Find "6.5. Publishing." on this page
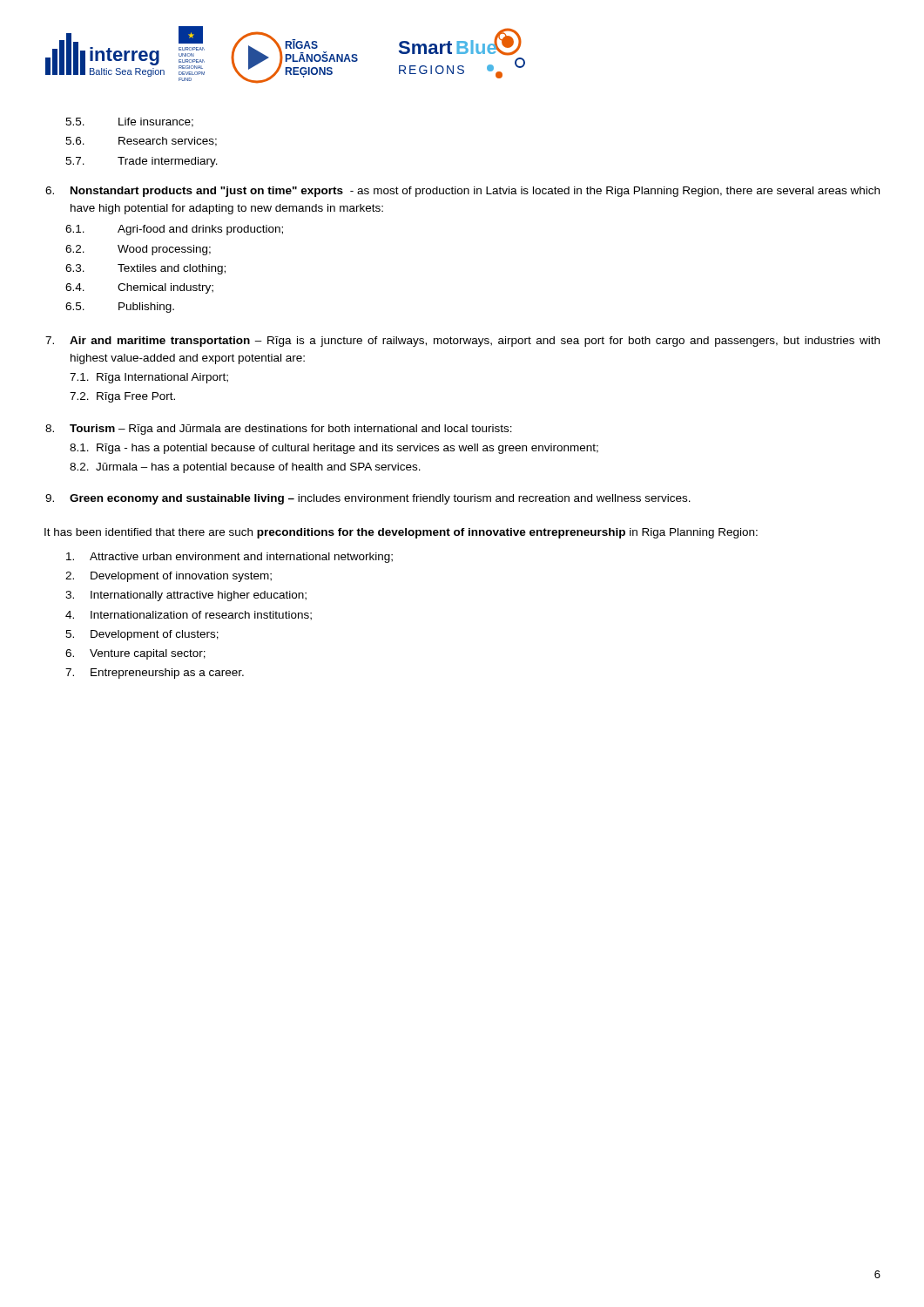 (109, 307)
